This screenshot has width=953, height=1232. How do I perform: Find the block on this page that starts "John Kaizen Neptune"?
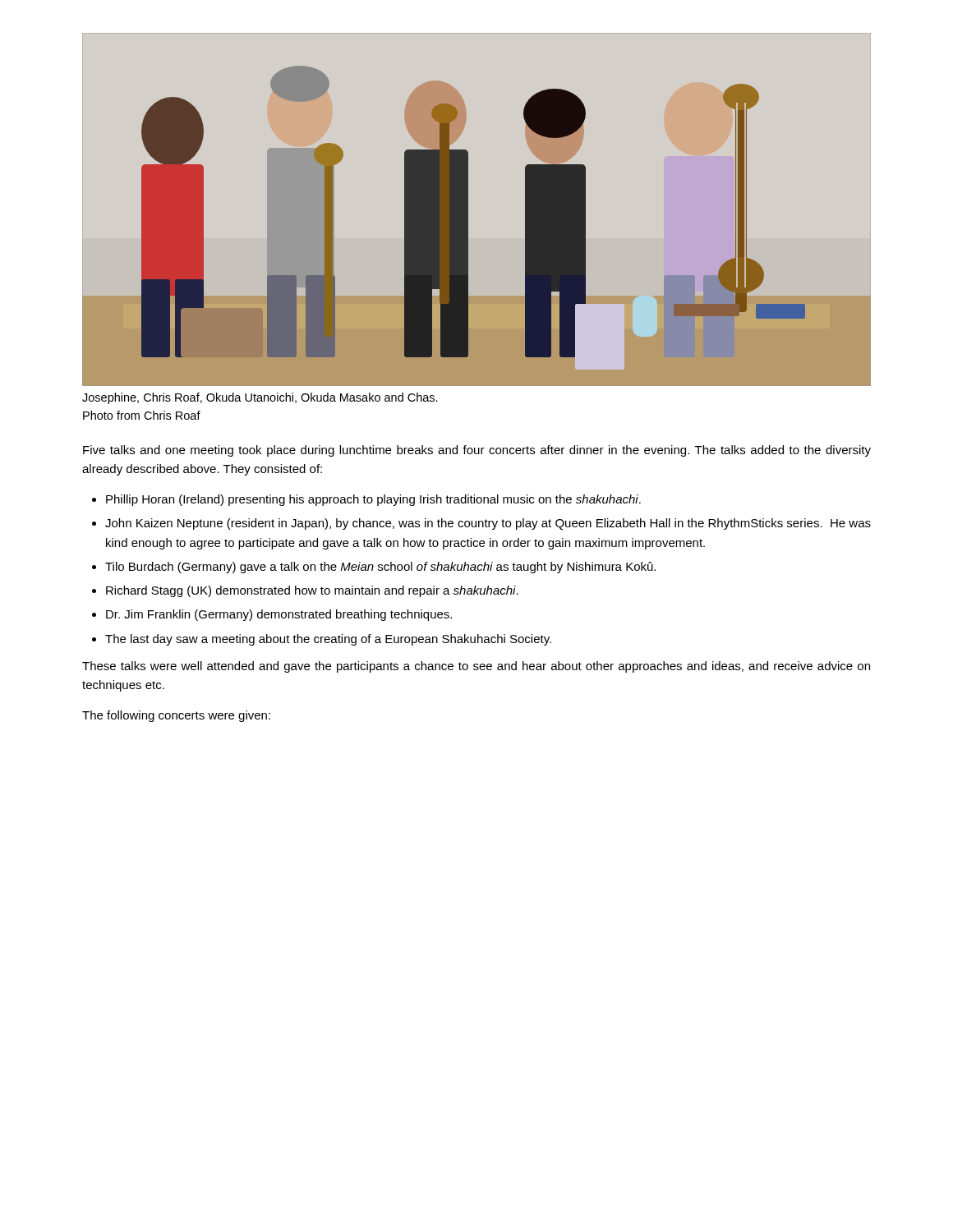coord(476,533)
